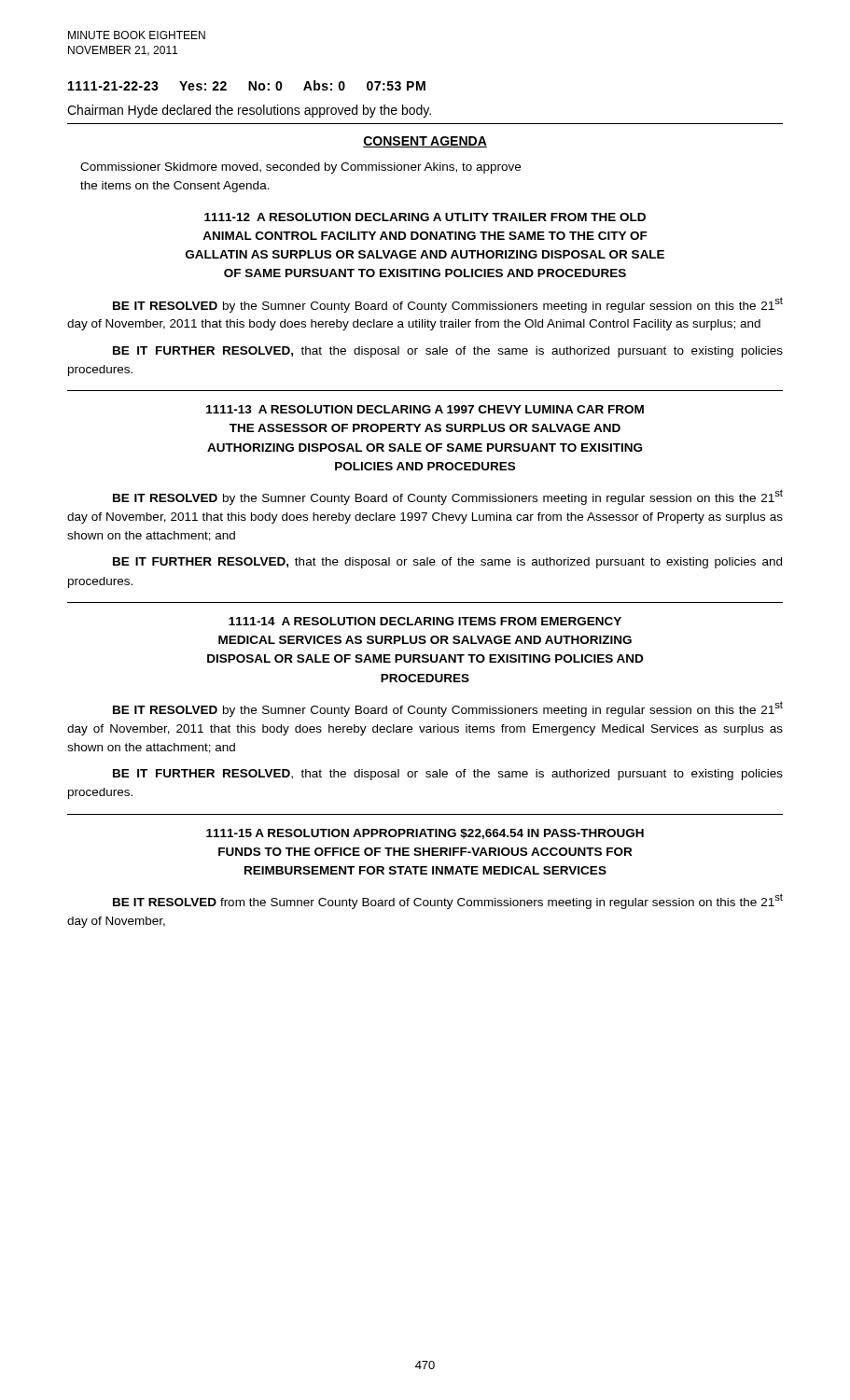Point to "CONSENT AGENDA"

425,141
